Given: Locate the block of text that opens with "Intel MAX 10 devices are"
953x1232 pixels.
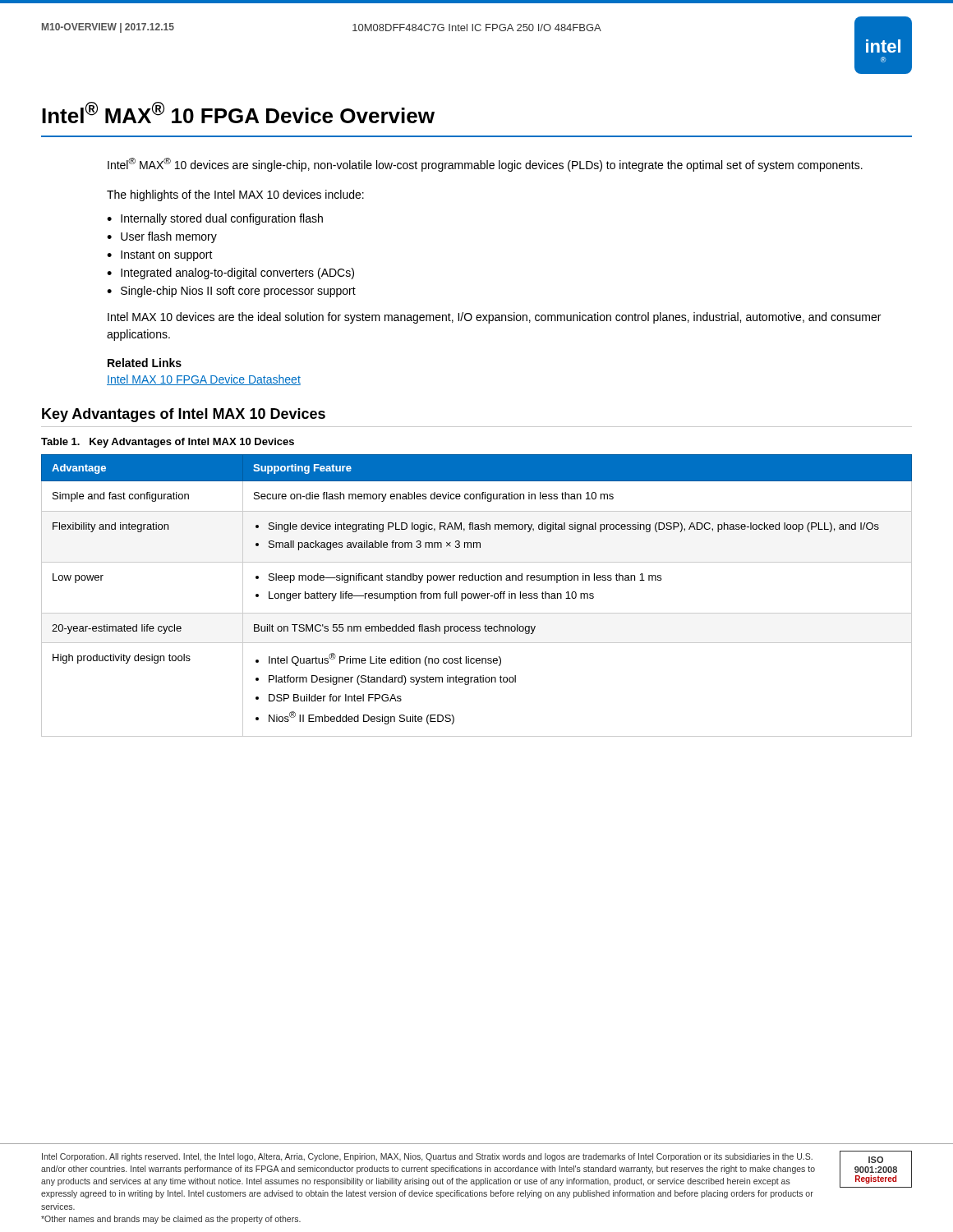Looking at the screenshot, I should (494, 326).
